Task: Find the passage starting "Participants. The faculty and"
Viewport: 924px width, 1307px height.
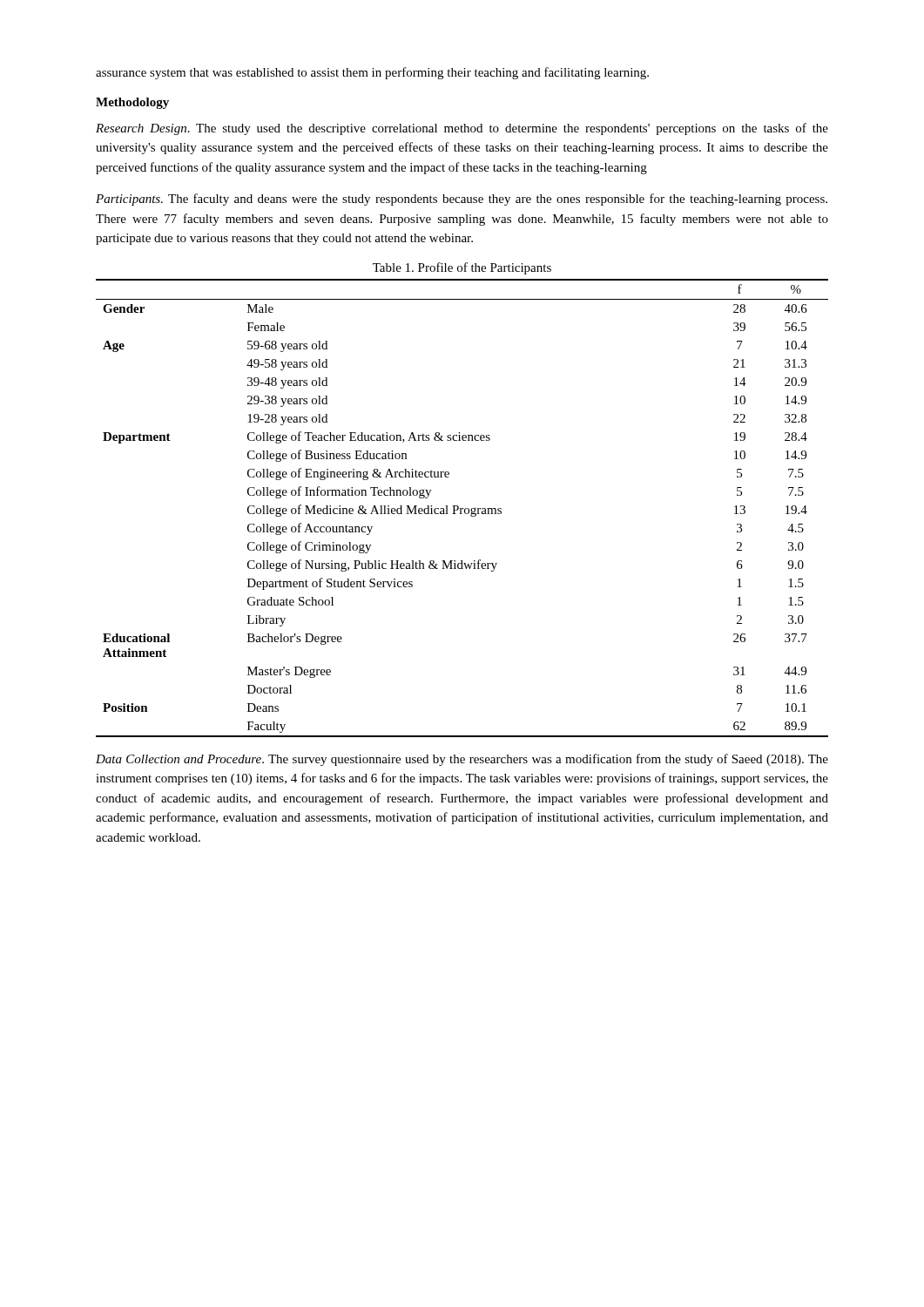Action: click(x=462, y=218)
